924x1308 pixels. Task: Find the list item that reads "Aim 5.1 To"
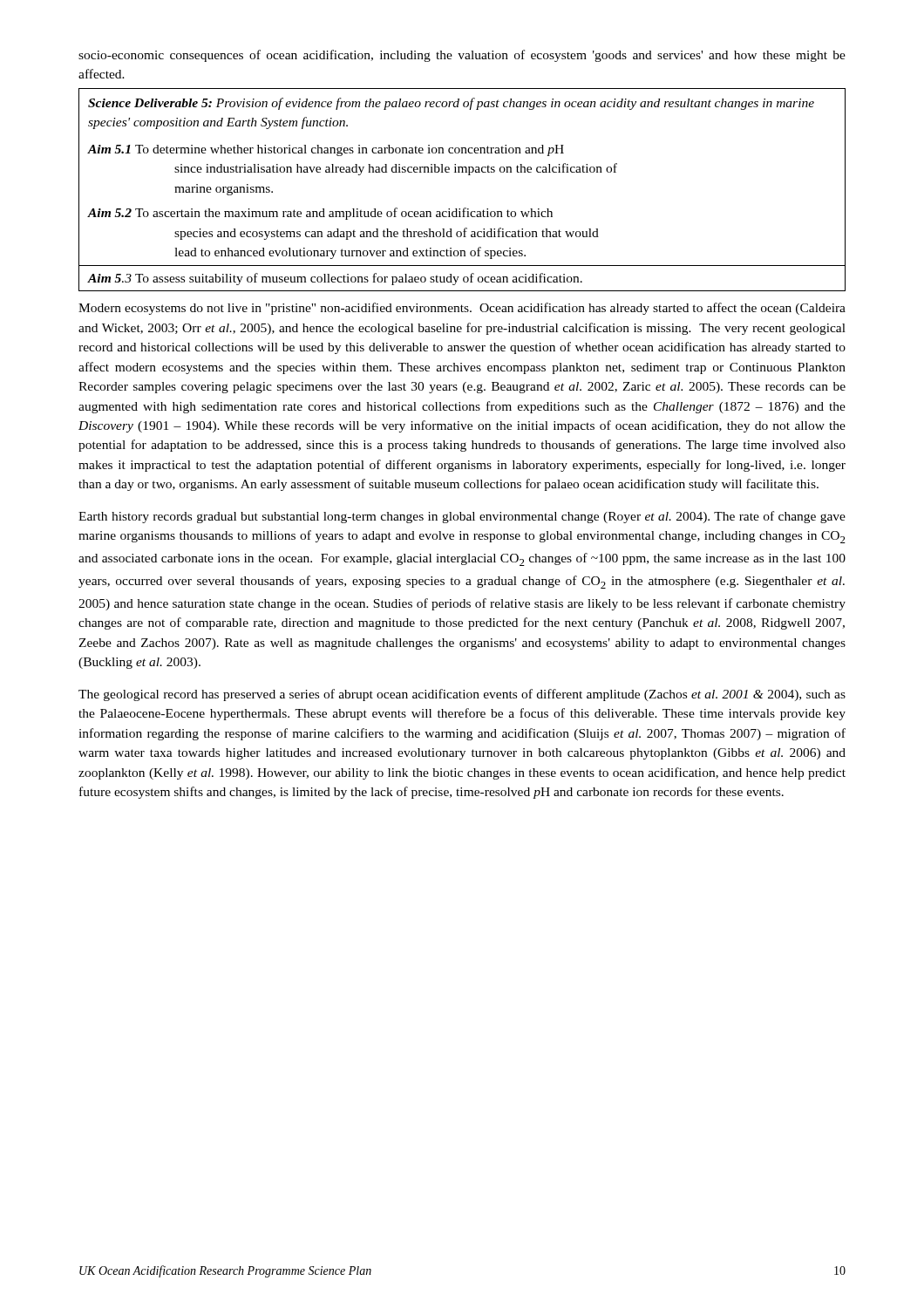353,169
